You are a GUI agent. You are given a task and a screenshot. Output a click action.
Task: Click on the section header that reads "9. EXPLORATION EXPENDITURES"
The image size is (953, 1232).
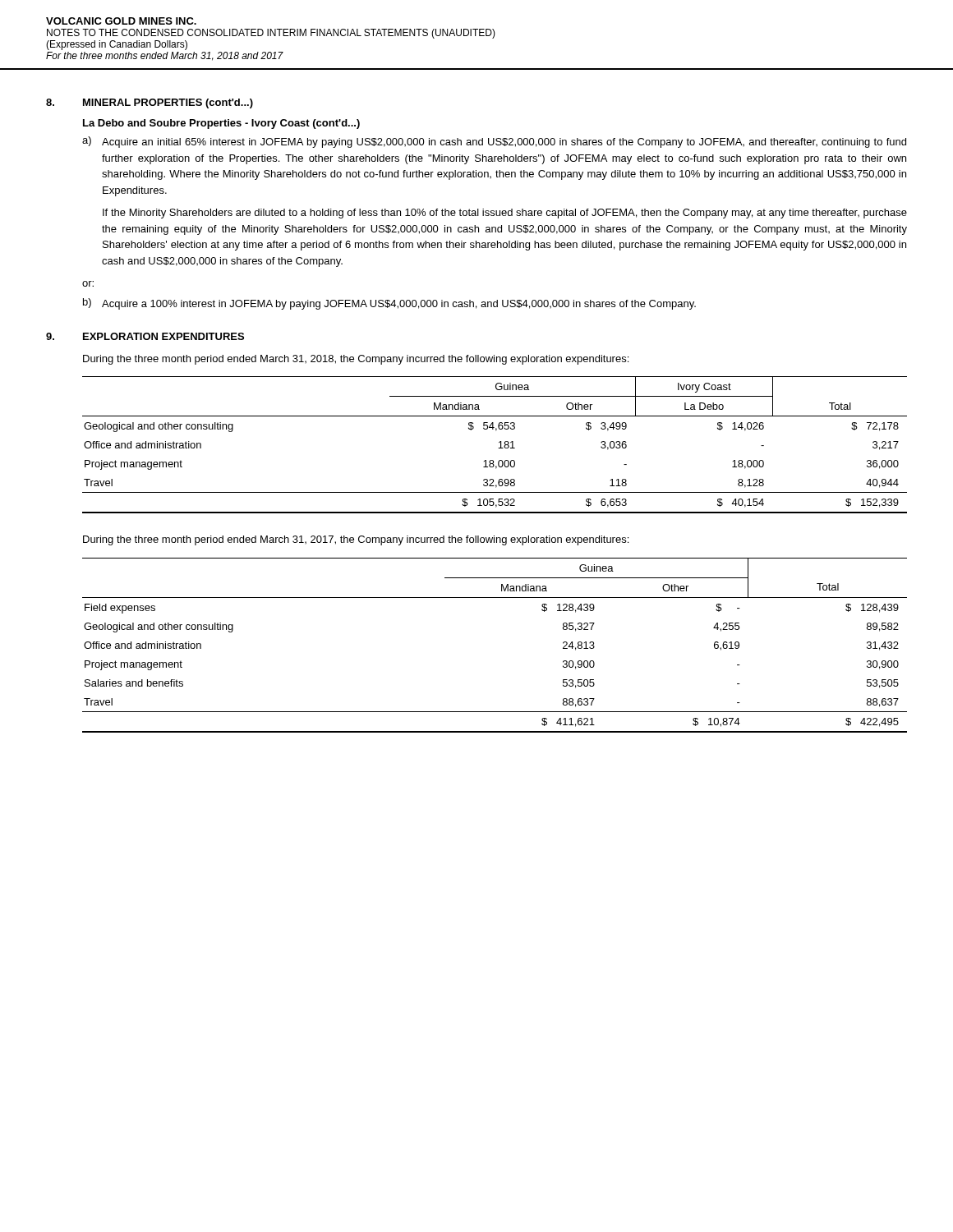click(x=145, y=336)
